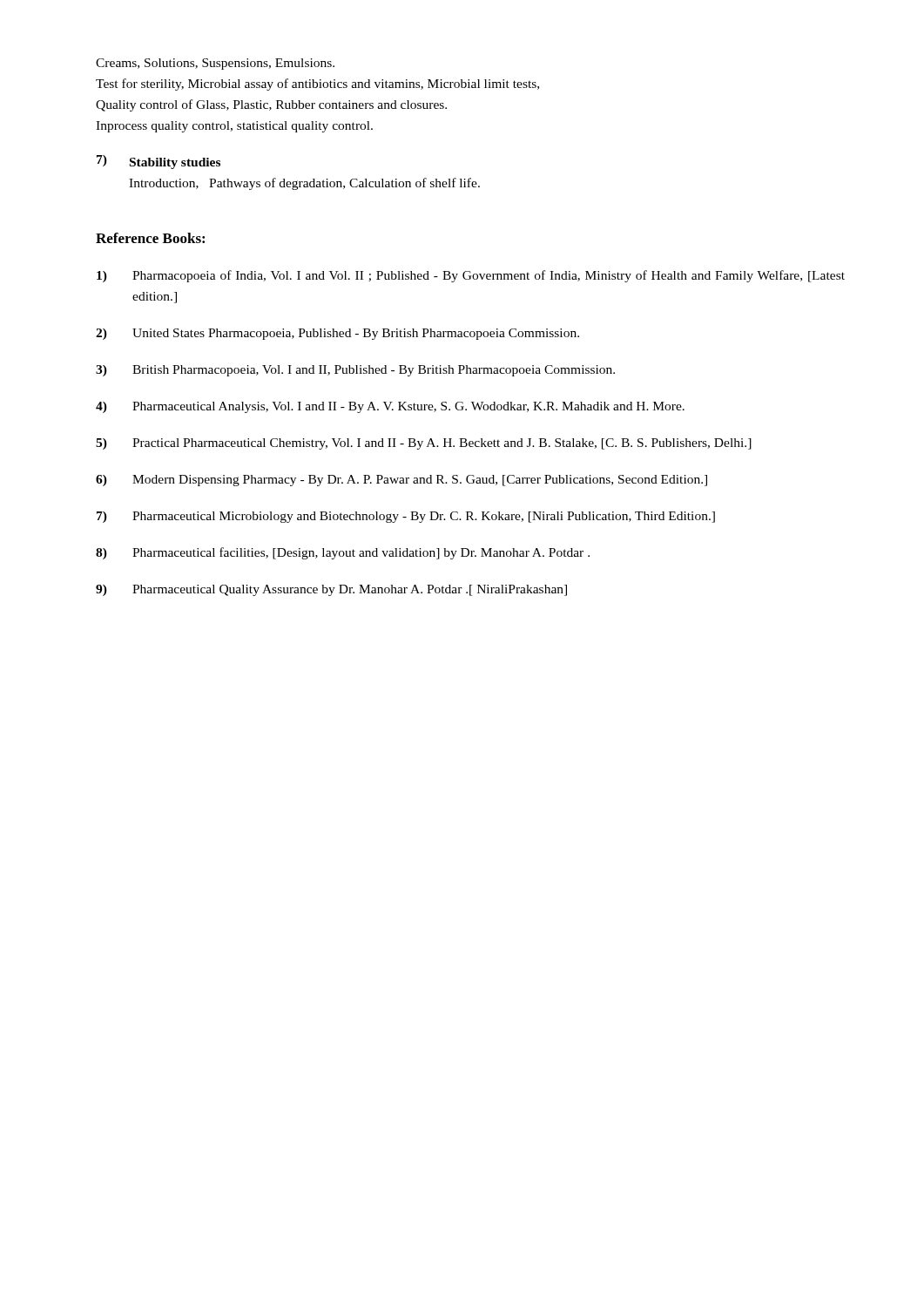Locate the block of text that opens with "2) United States Pharmacopoeia, Published -"
The height and width of the screenshot is (1307, 924).
(x=470, y=333)
